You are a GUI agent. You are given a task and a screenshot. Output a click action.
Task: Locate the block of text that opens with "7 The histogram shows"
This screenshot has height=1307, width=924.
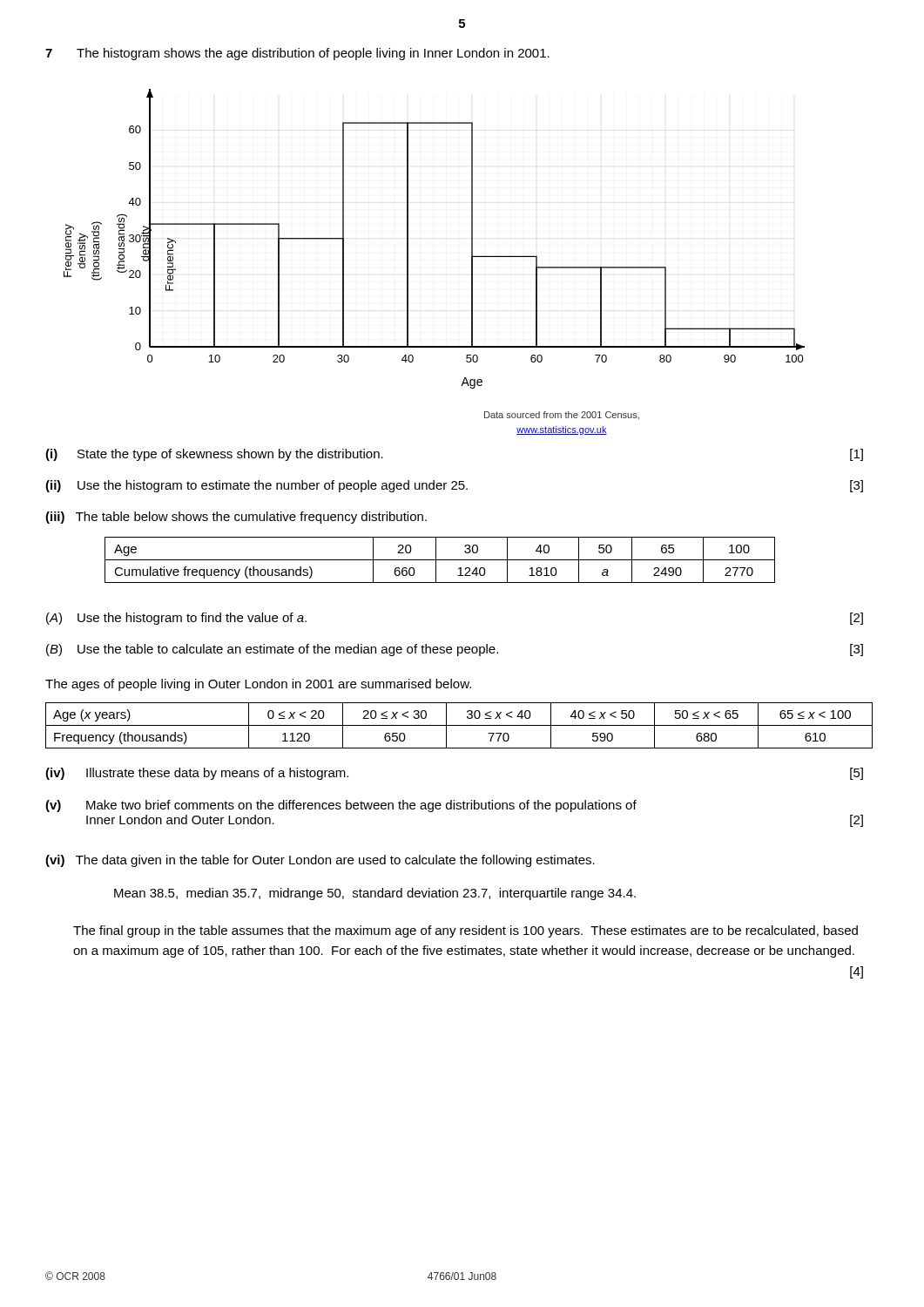coord(298,53)
